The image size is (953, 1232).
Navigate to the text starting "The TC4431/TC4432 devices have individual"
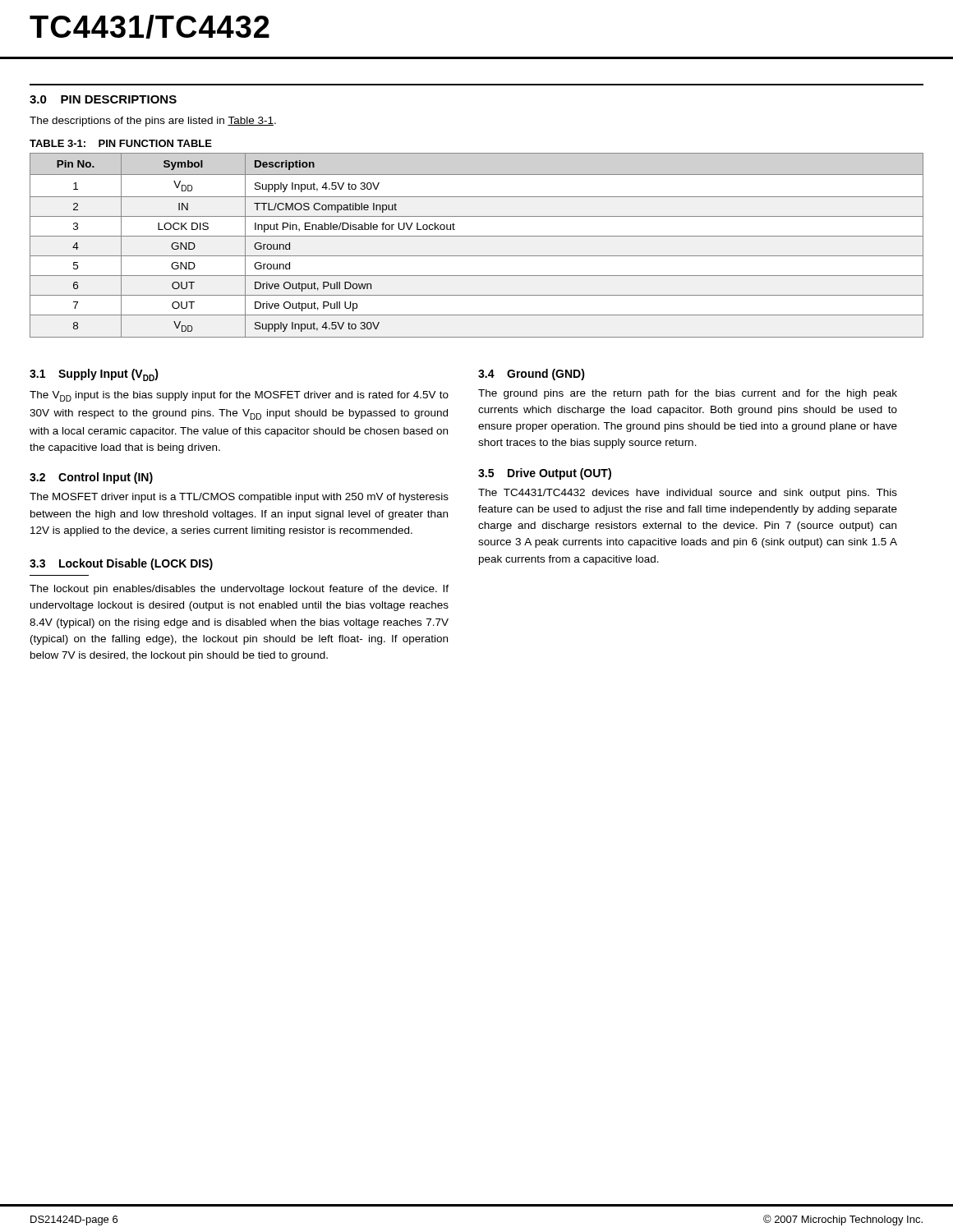(x=688, y=525)
